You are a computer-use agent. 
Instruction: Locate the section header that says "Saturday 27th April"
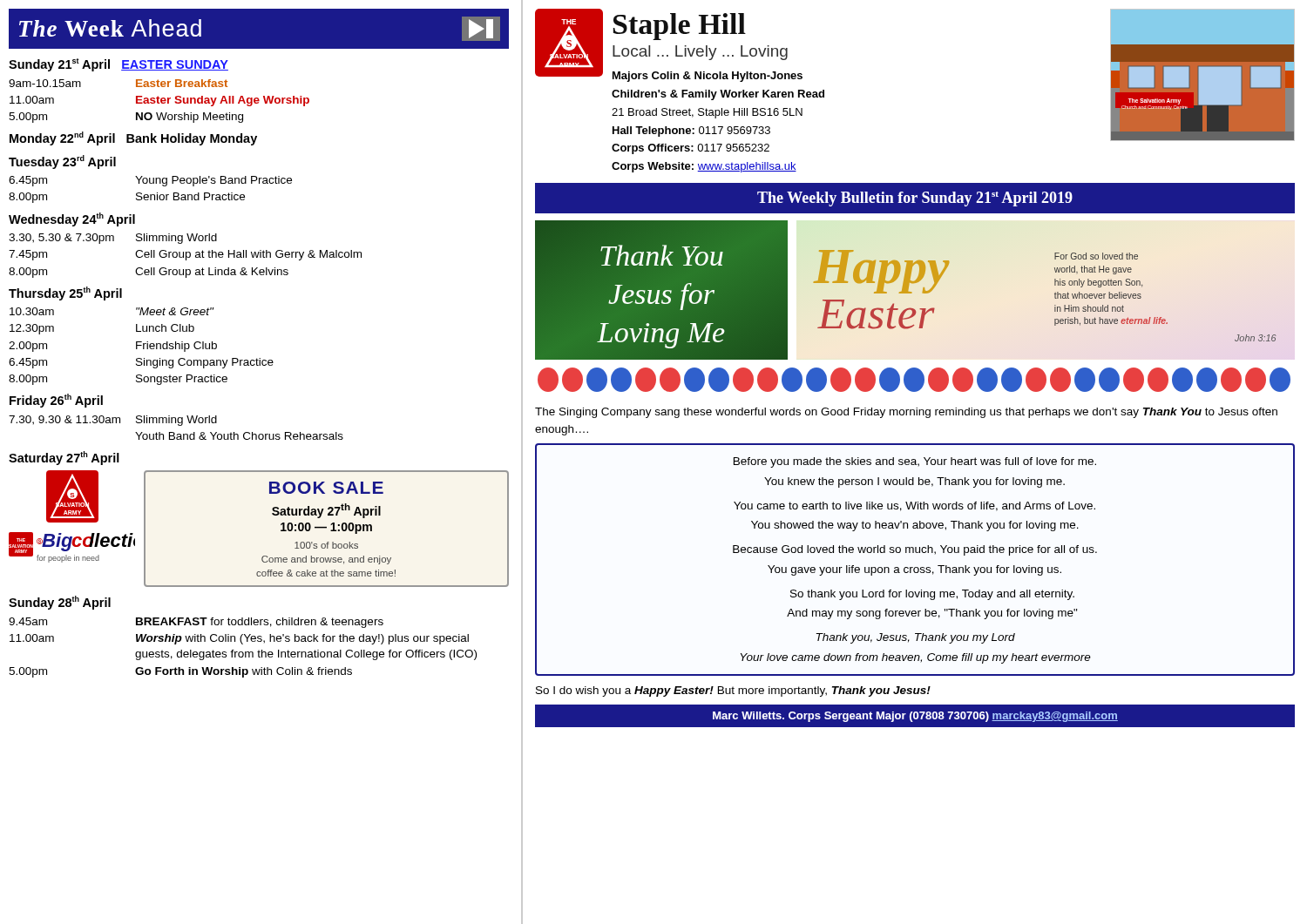64,458
